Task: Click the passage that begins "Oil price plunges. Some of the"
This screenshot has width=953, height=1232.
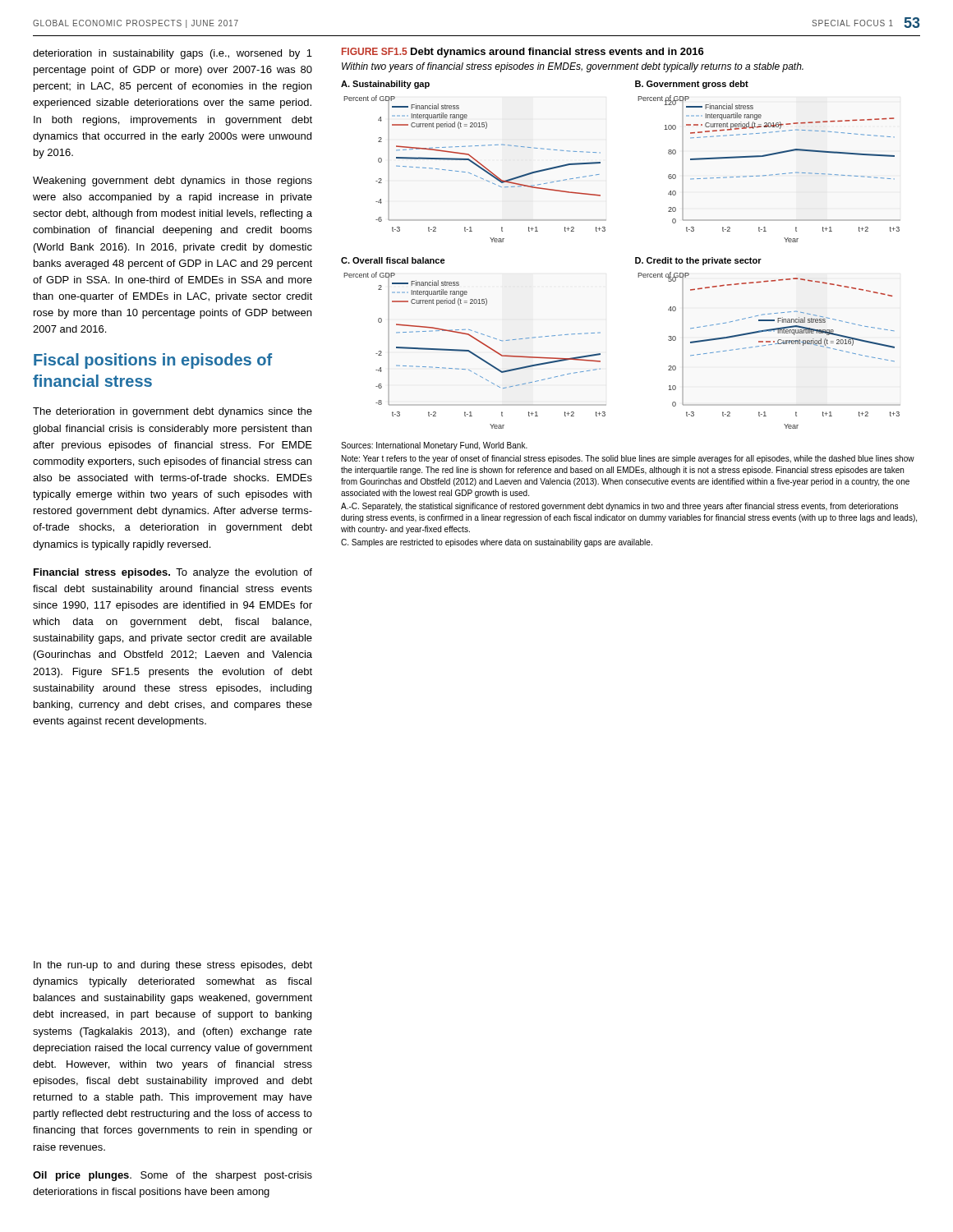Action: click(173, 1183)
